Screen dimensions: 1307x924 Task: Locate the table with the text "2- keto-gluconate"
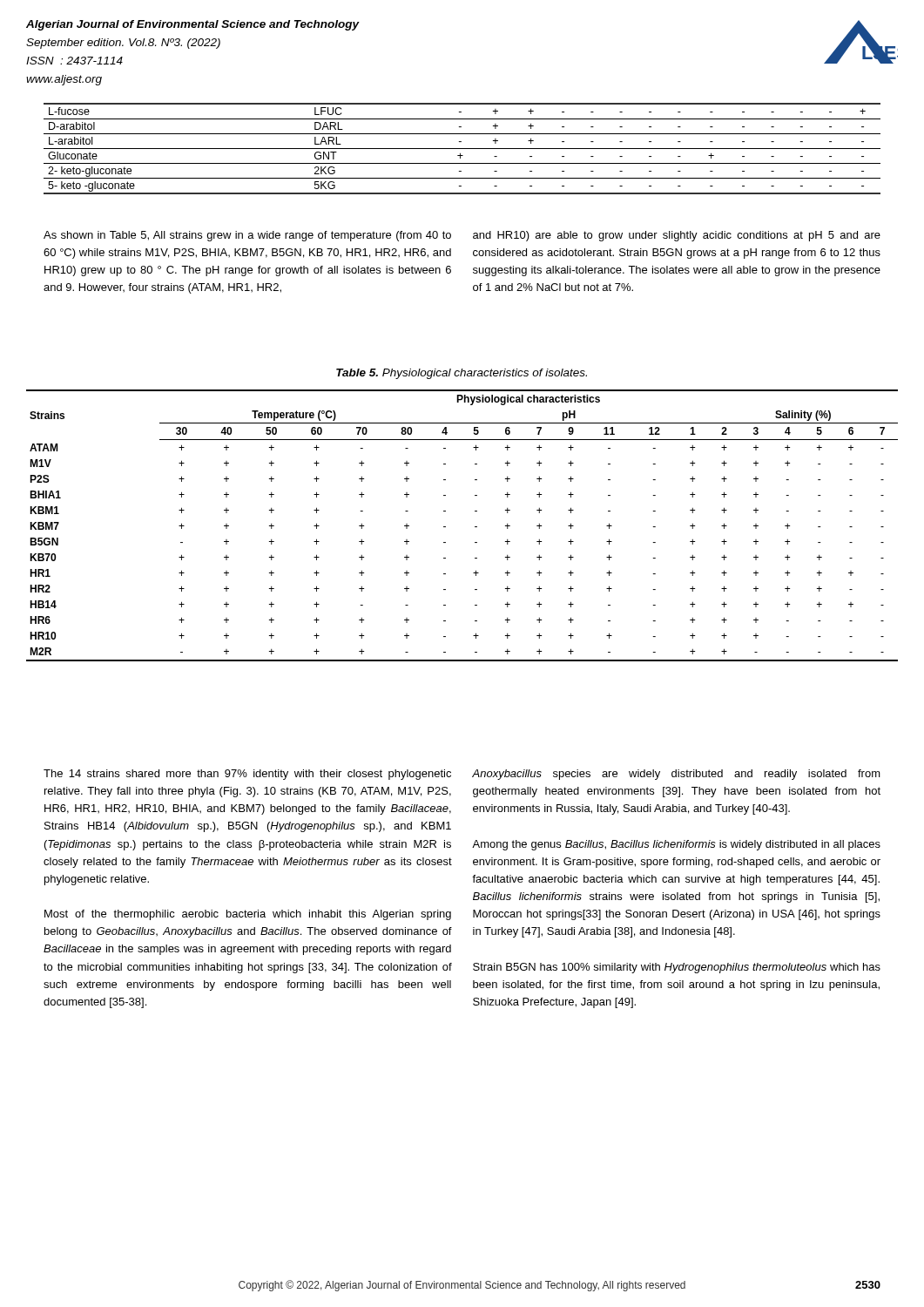coord(462,149)
